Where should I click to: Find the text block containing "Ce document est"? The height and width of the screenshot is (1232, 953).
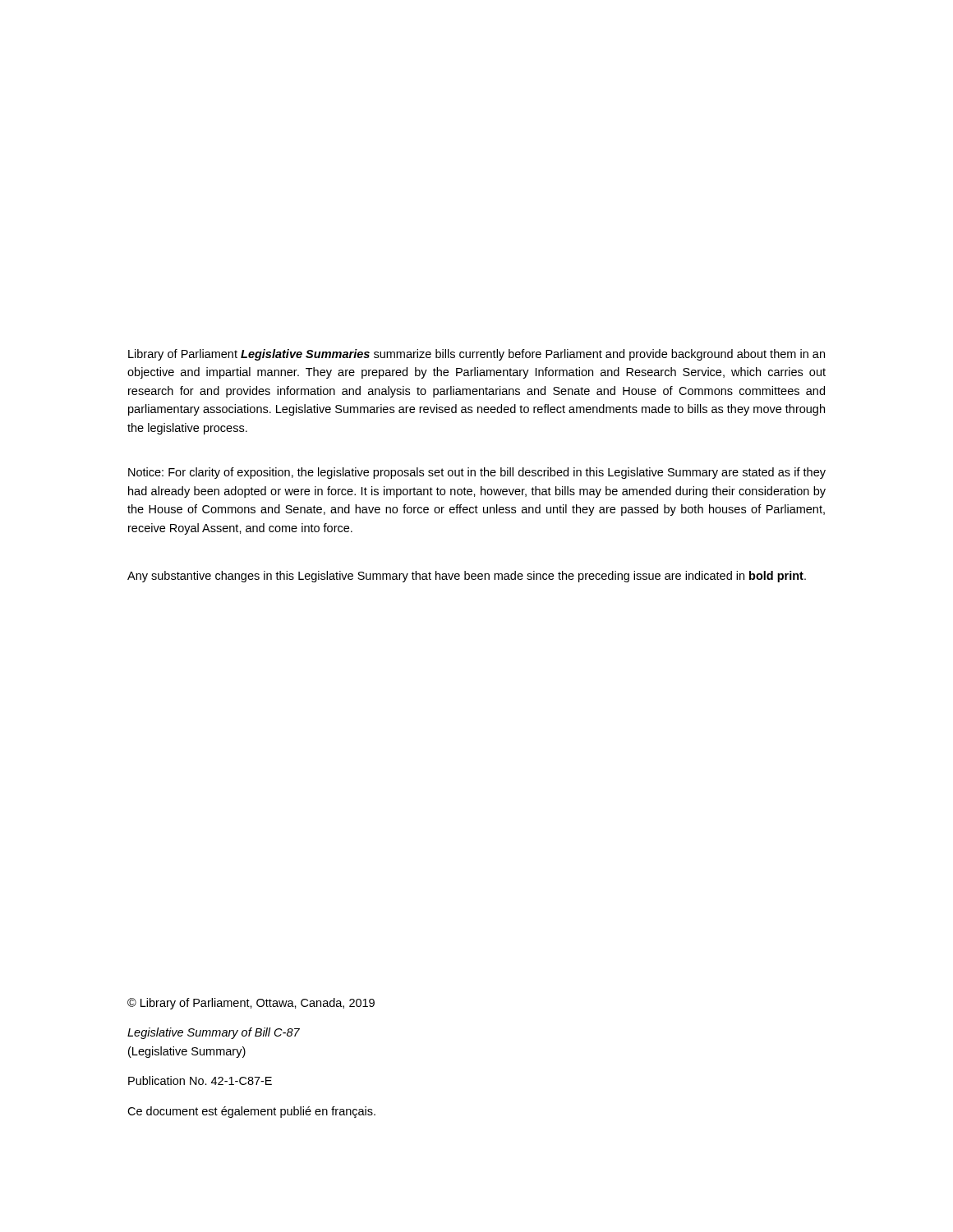click(252, 1111)
